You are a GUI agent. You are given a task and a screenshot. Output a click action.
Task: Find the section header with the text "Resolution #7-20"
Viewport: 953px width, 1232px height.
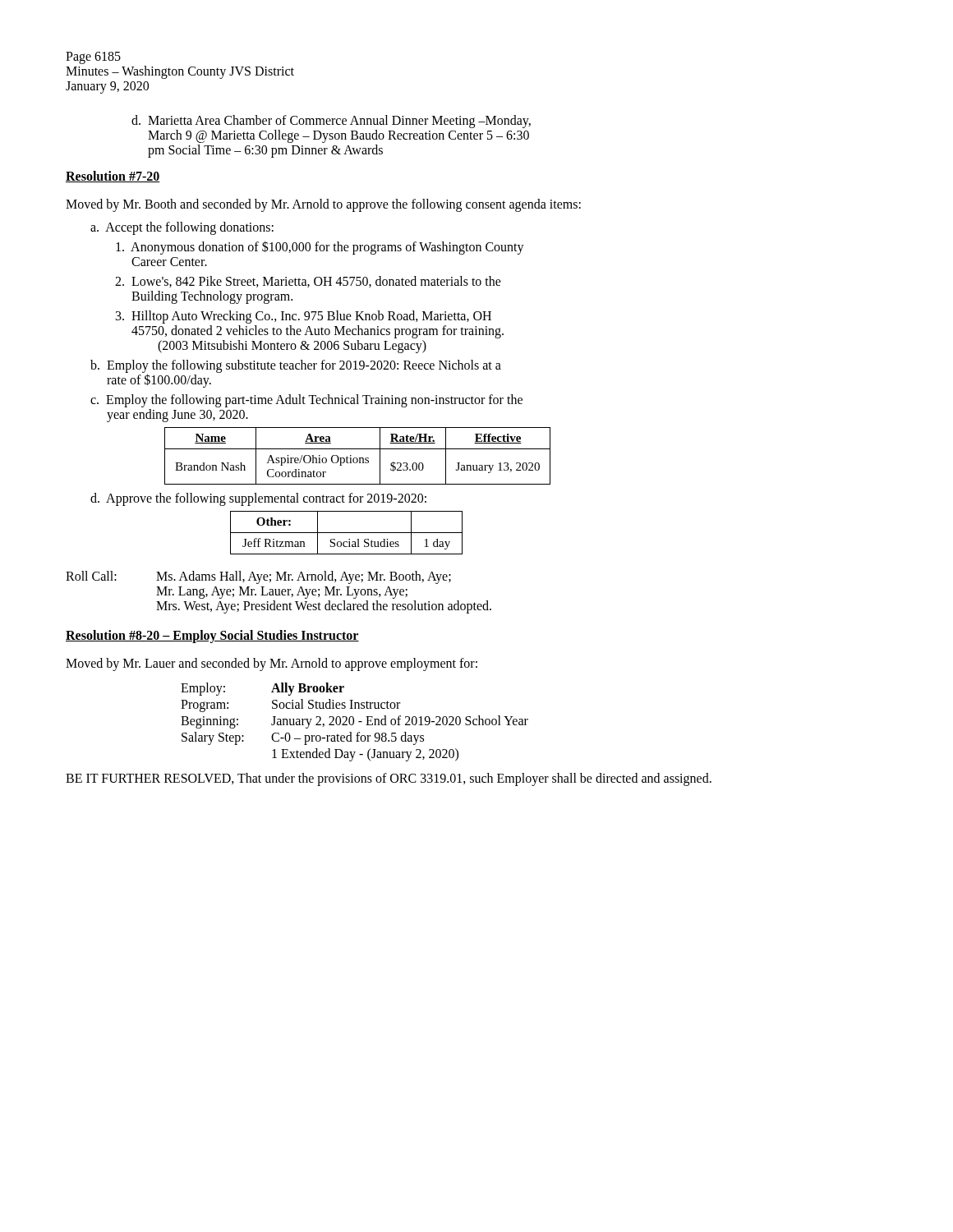point(113,176)
